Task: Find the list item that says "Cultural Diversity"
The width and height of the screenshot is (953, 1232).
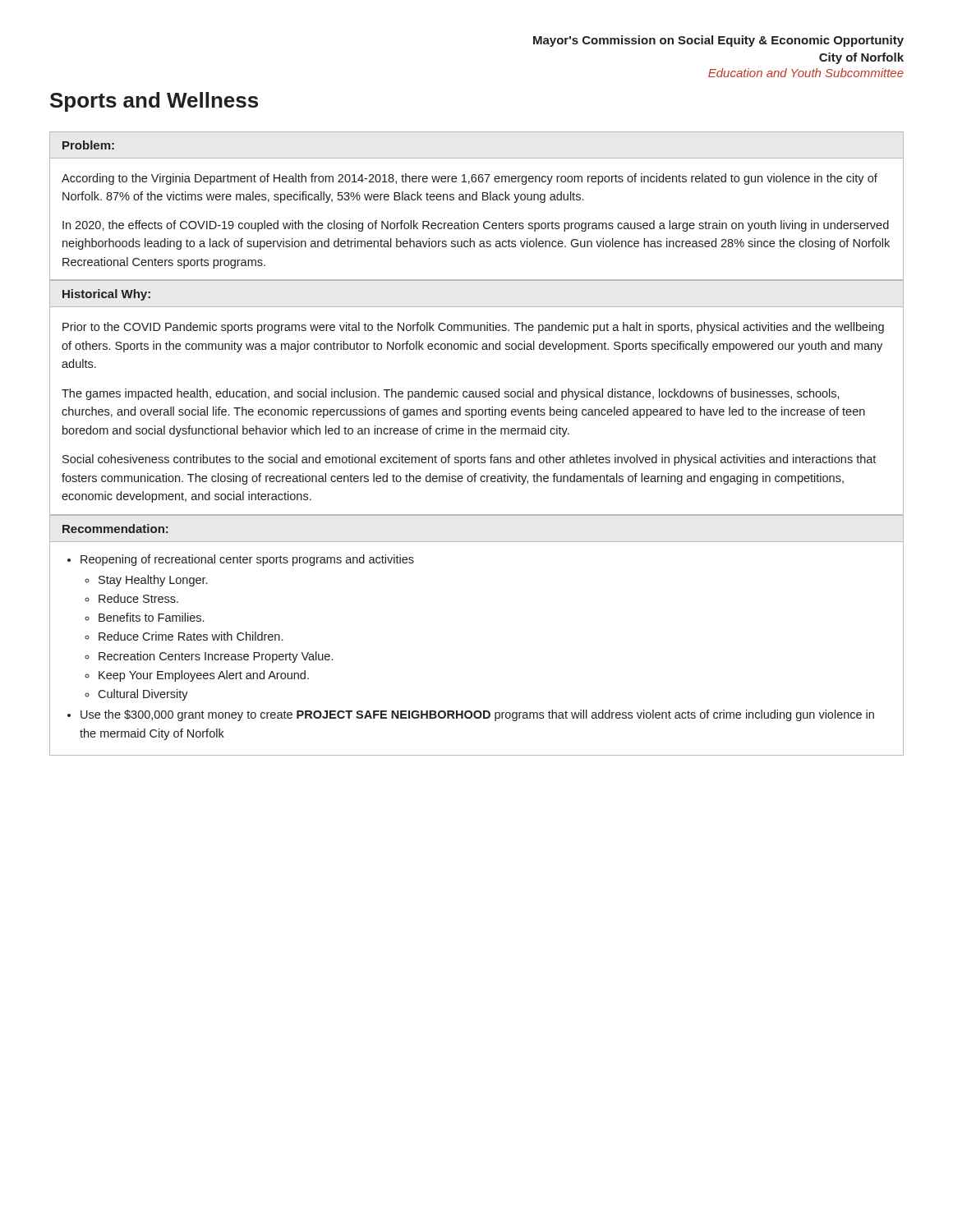Action: point(143,694)
